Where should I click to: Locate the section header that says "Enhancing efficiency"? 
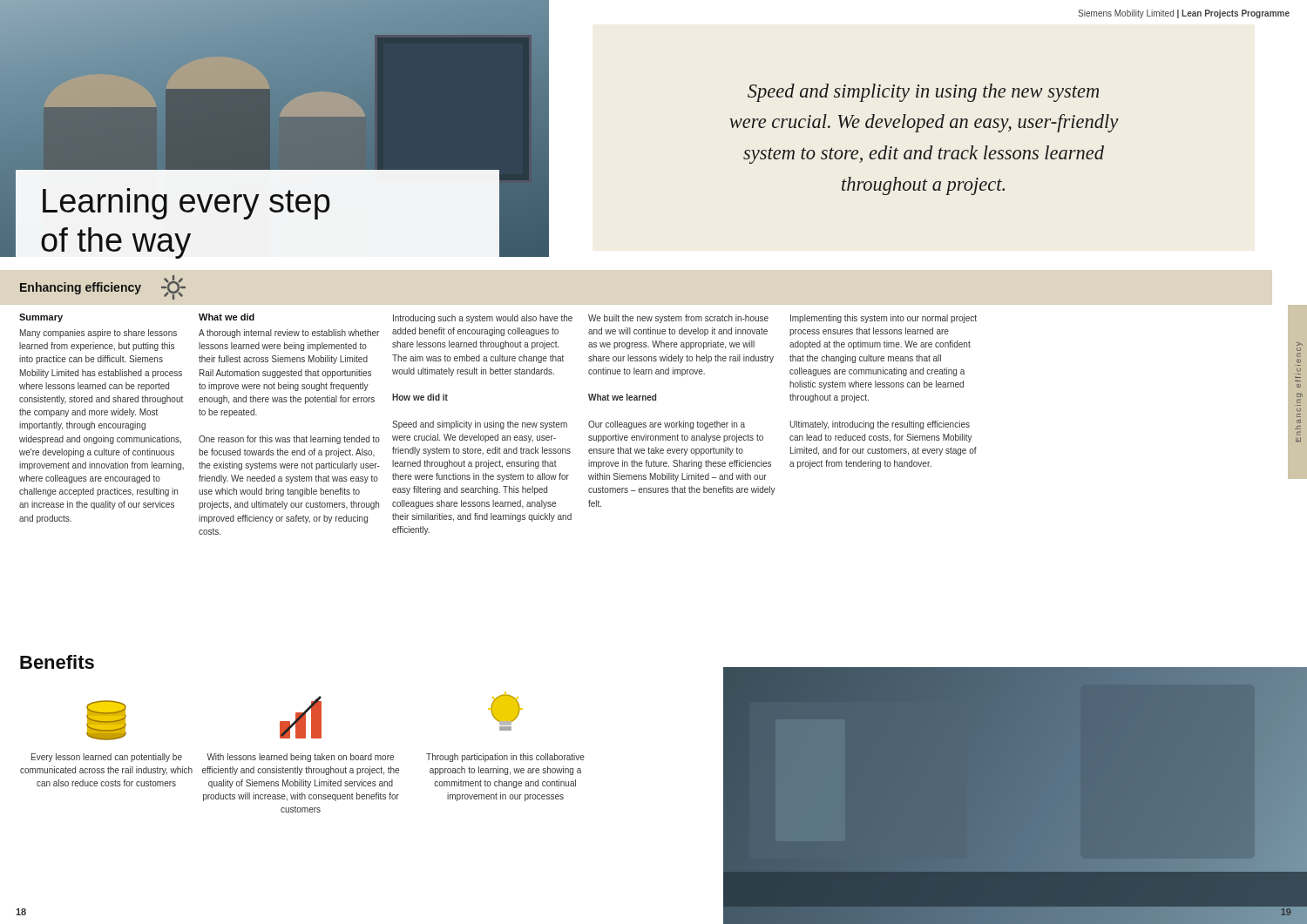[x=104, y=287]
